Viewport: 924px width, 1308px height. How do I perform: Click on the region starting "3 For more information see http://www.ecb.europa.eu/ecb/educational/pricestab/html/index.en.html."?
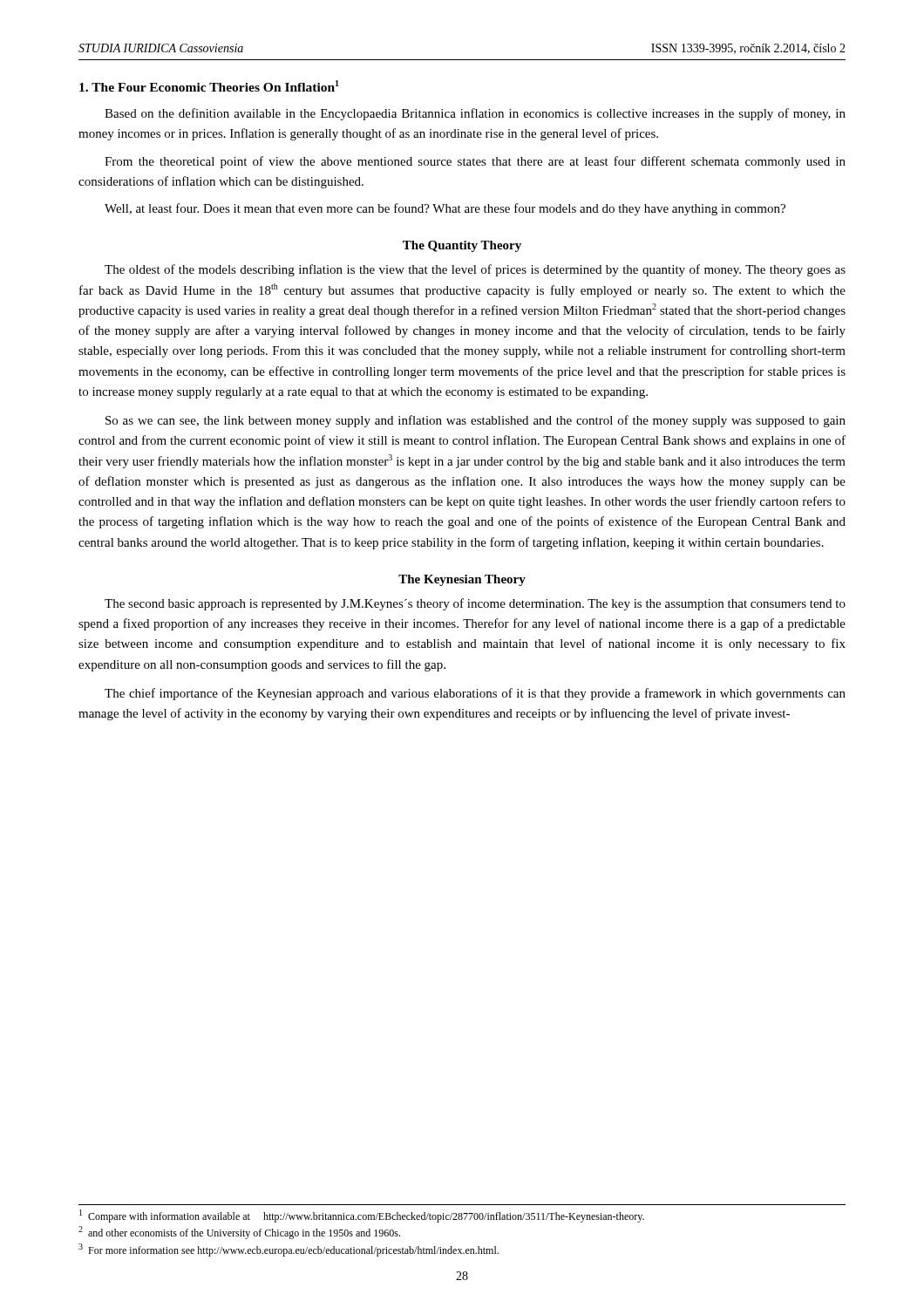coord(289,1250)
